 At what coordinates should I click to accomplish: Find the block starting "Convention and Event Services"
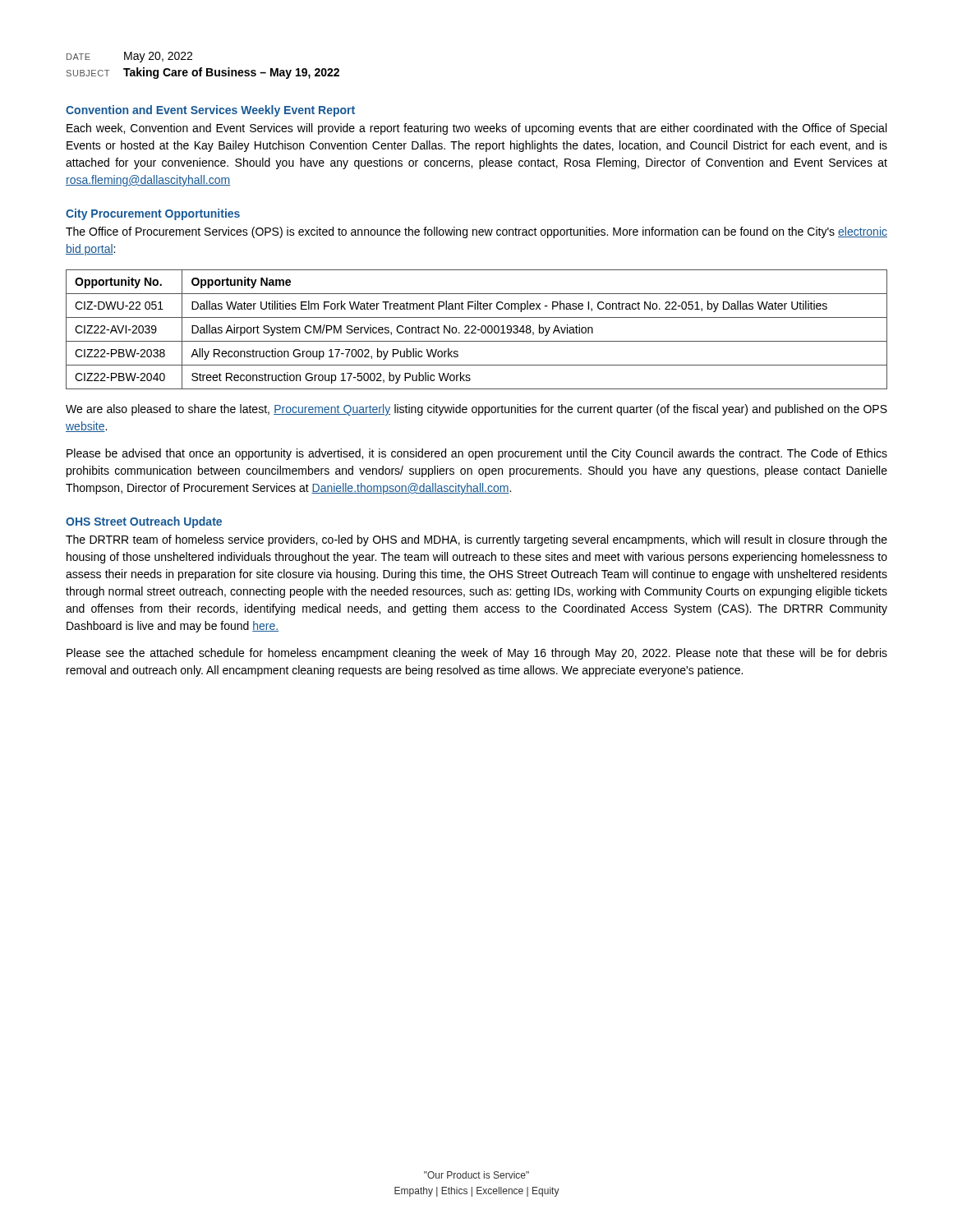point(210,110)
